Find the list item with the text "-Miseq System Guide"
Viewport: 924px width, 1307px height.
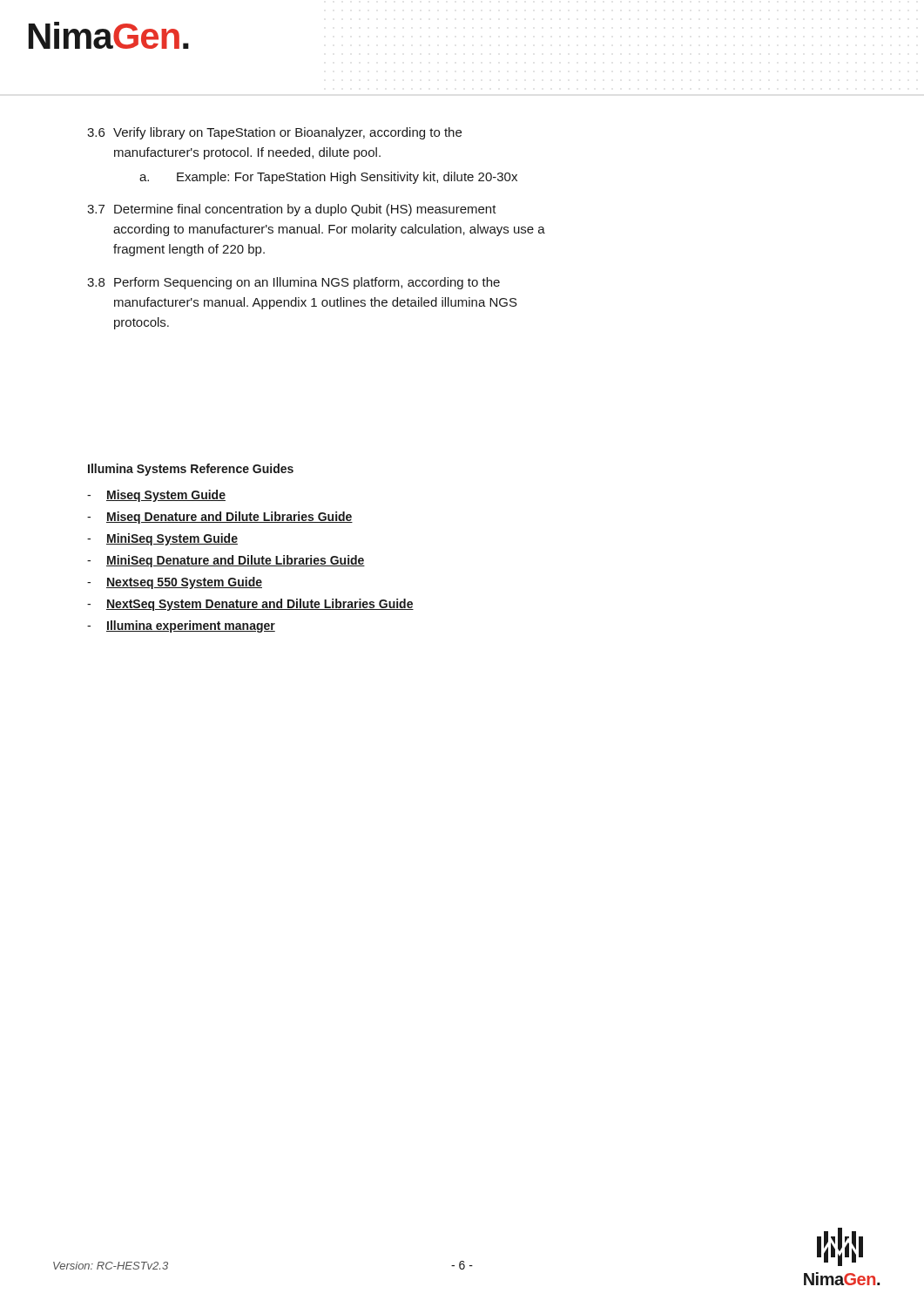point(156,495)
